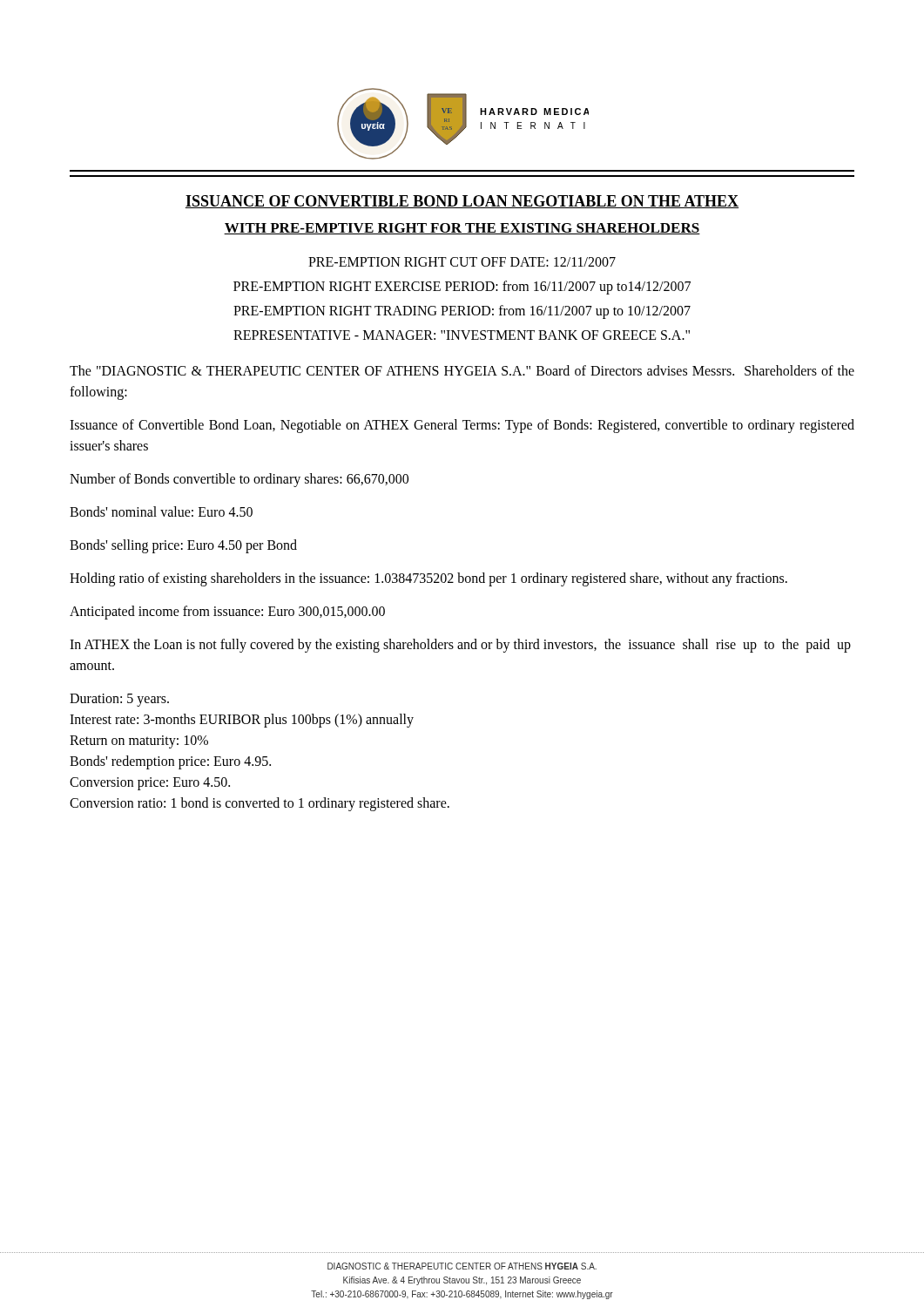Where is the passage that starts "Duration: 5 years. Interest rate:"?

tap(260, 751)
